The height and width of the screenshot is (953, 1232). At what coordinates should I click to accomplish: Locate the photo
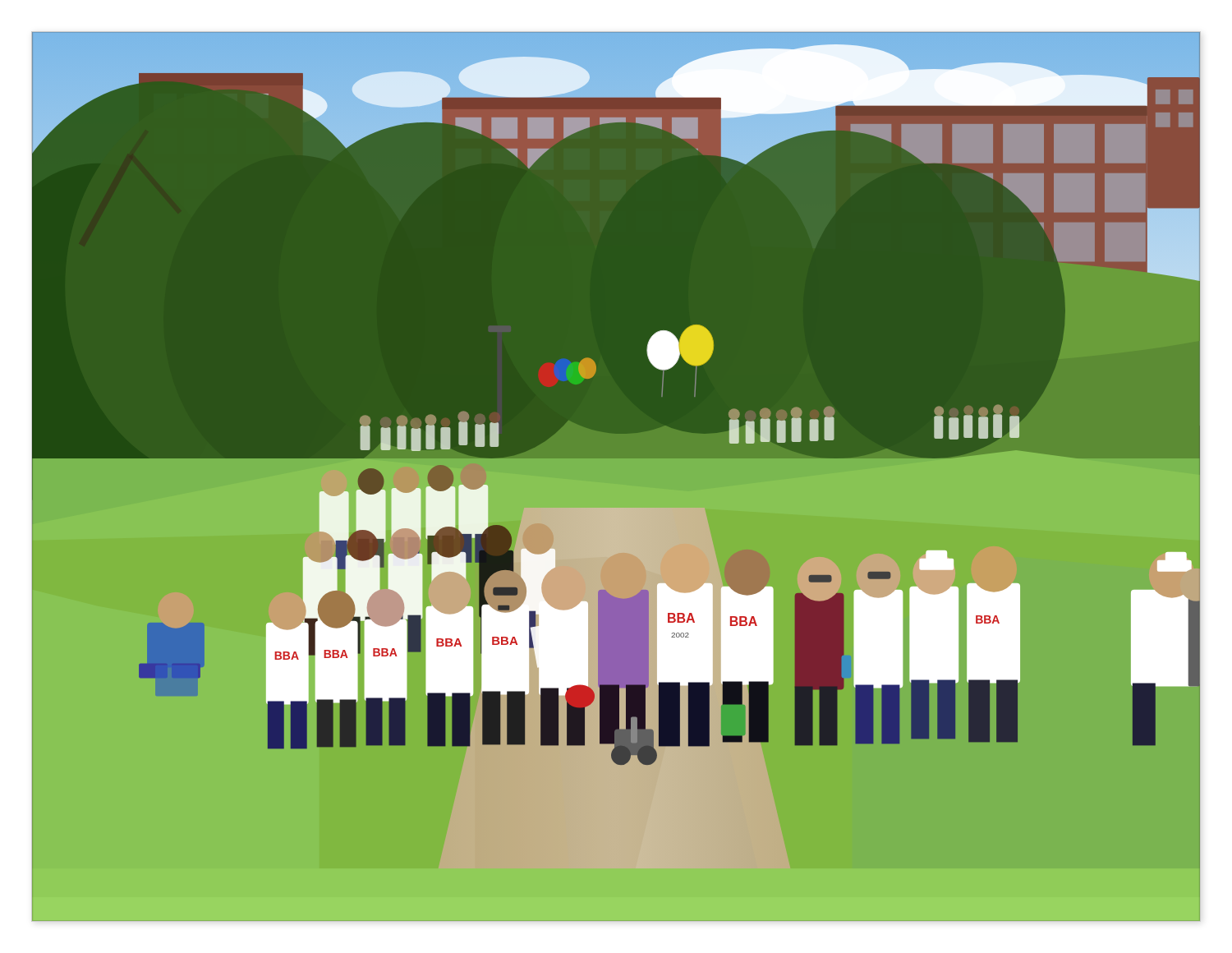point(616,476)
